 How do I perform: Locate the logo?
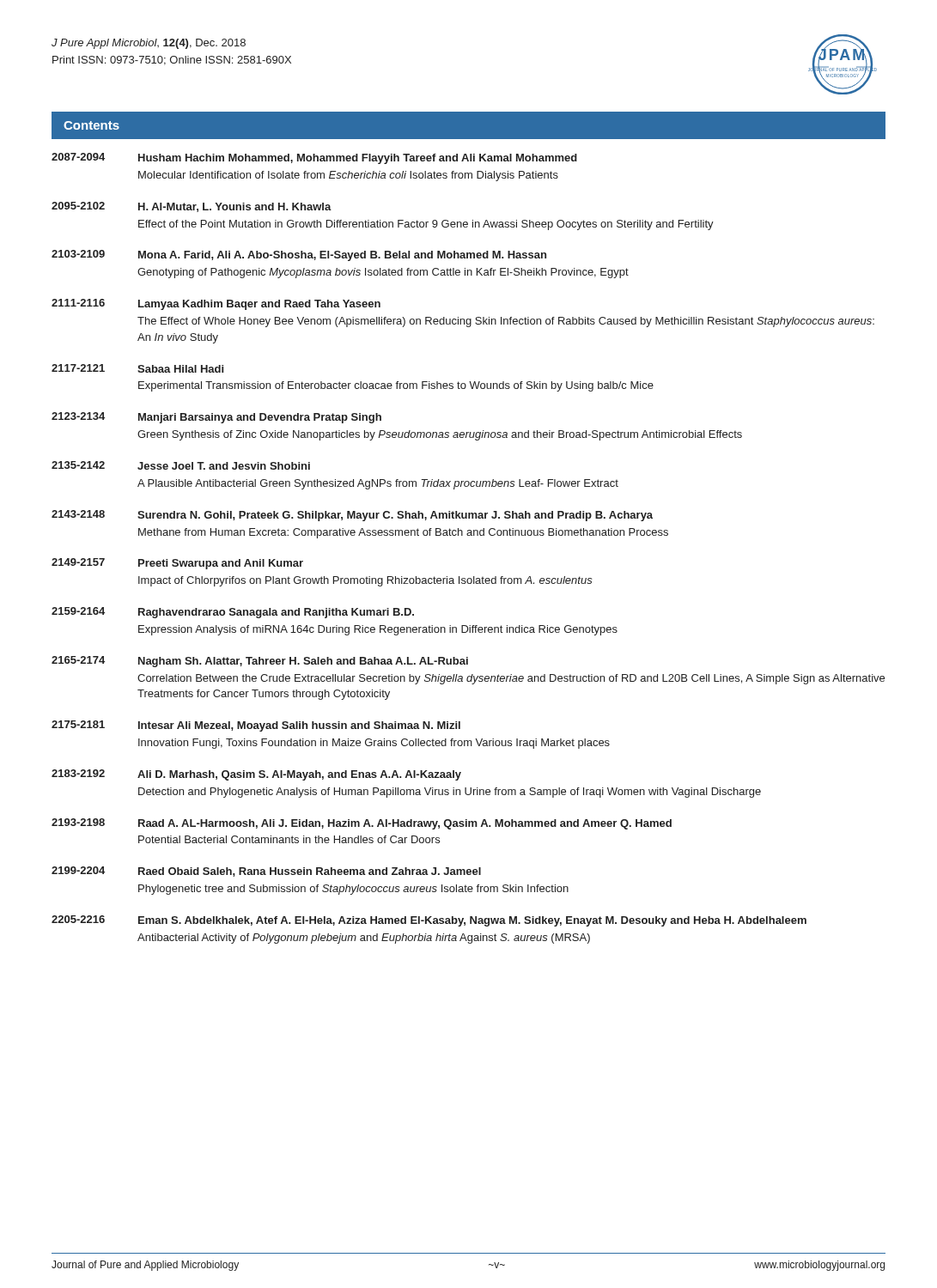click(843, 64)
